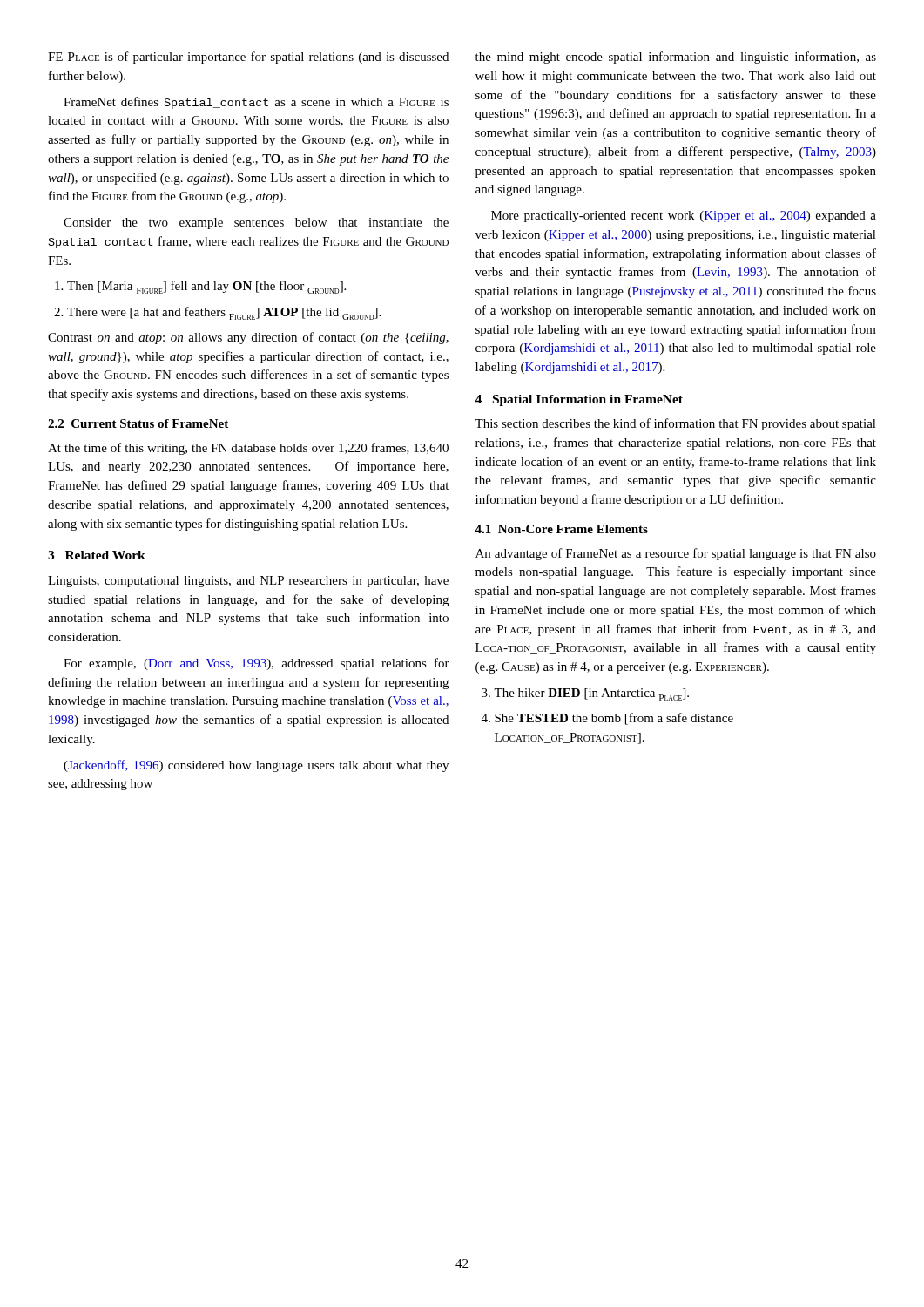Click on the passage starting "3 Related Work"
The image size is (924, 1307).
pyautogui.click(x=97, y=555)
